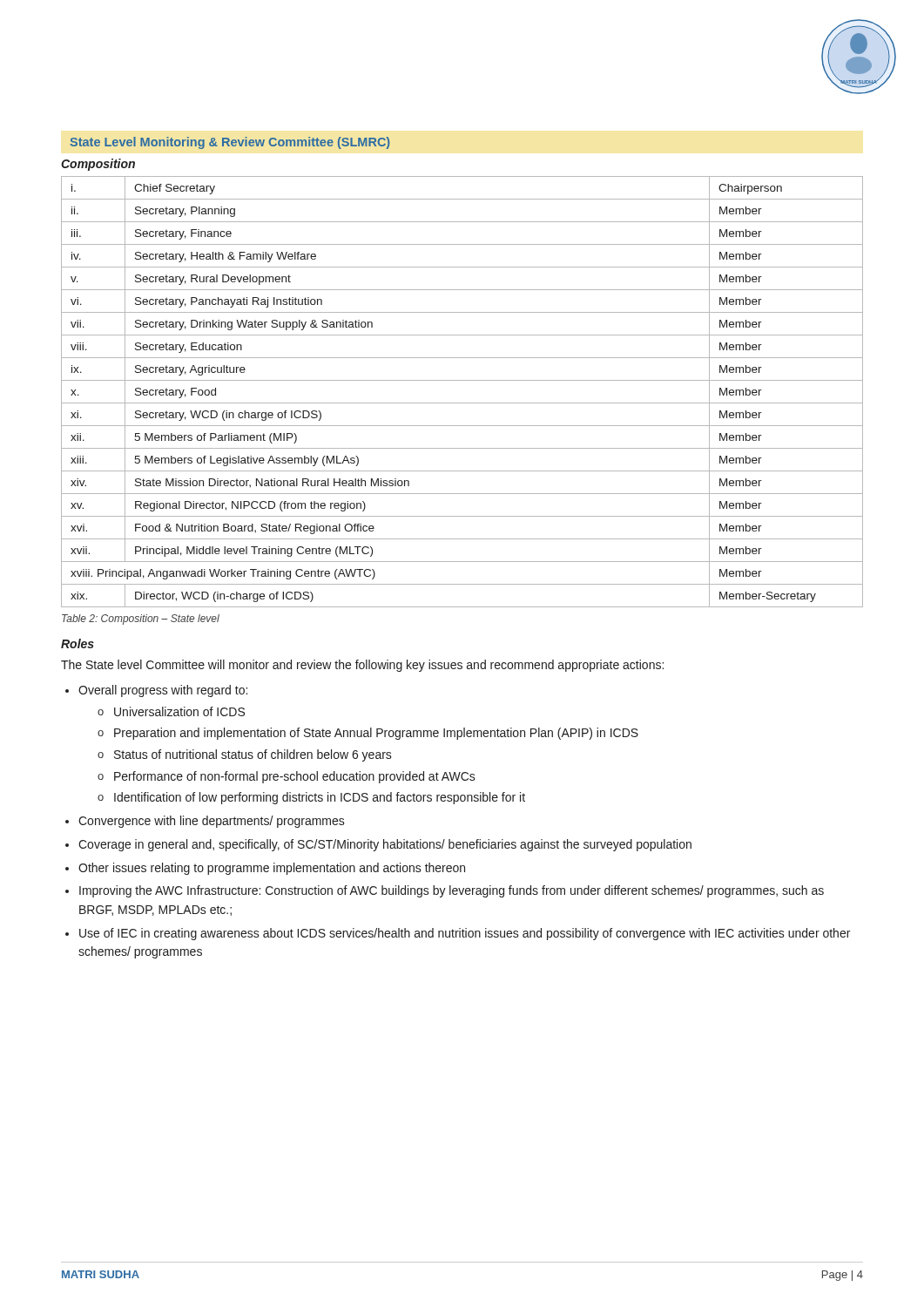Click on the caption containing "Table 2: Composition –"
Screen dimensions: 1307x924
pyautogui.click(x=140, y=619)
